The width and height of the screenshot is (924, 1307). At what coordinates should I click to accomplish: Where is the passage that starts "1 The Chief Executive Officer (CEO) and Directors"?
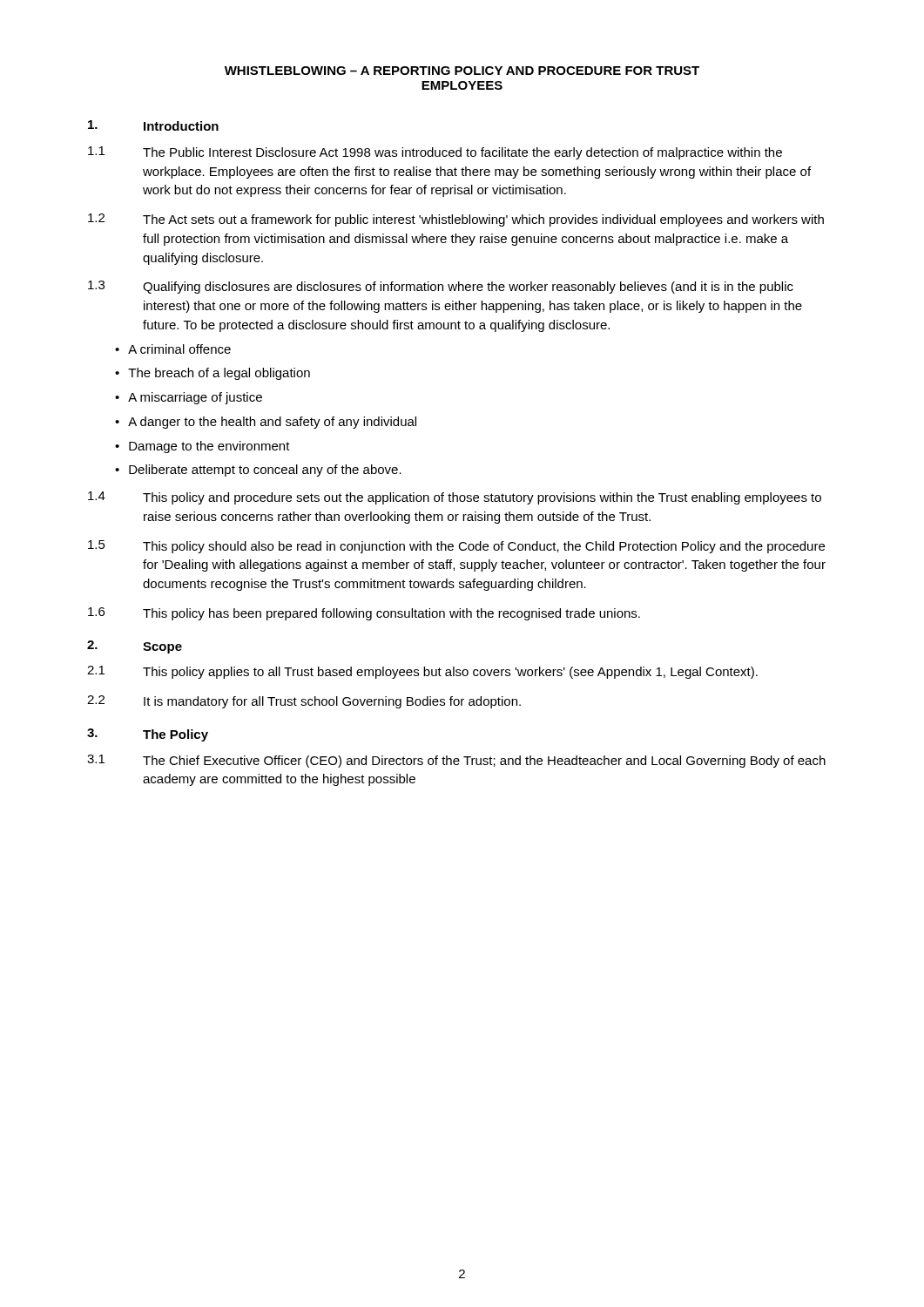(x=462, y=770)
